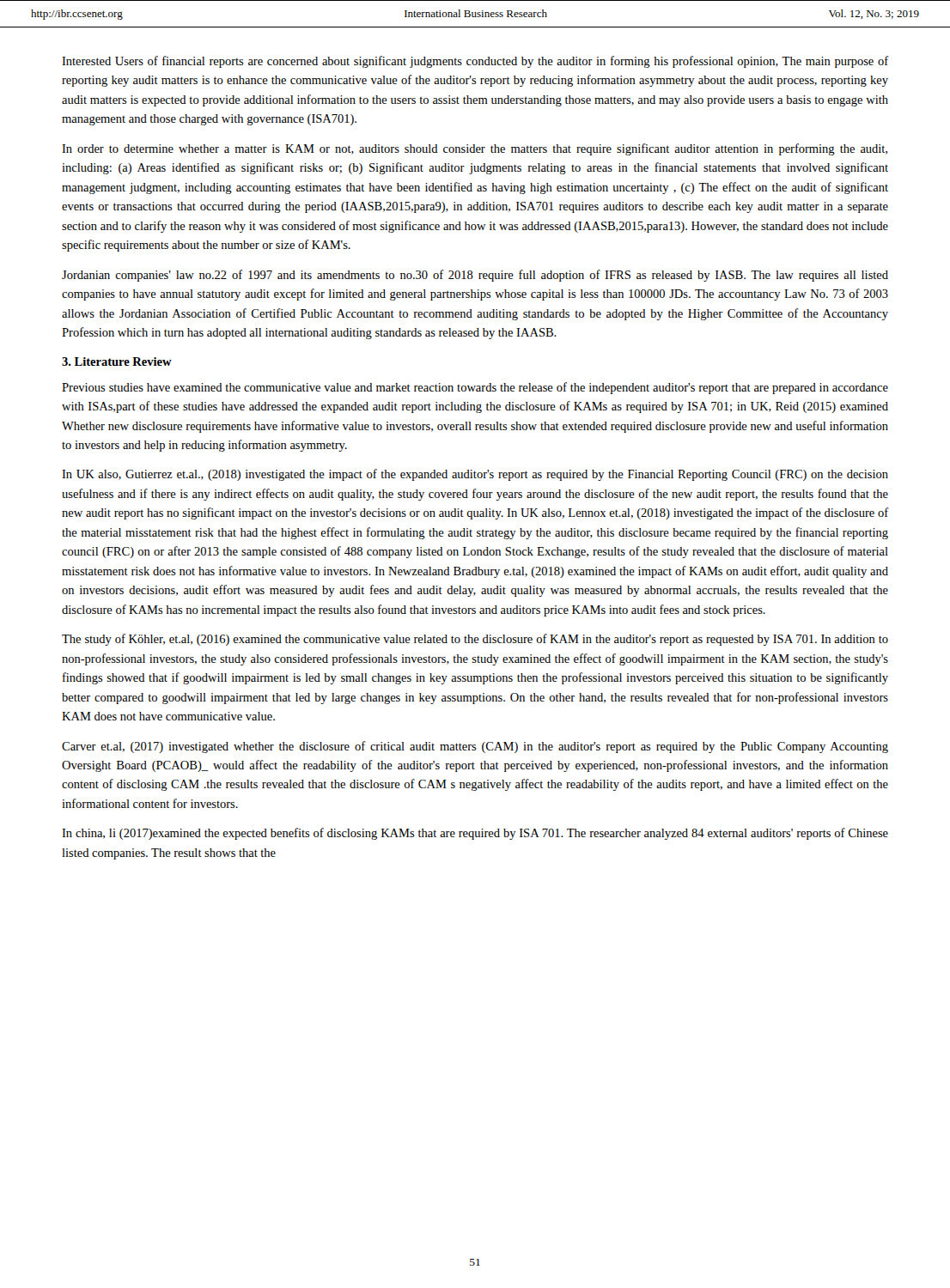The image size is (950, 1288).
Task: Click on the text block with the text "In UK also, Gutierrez et.al., (2018)"
Action: point(475,542)
